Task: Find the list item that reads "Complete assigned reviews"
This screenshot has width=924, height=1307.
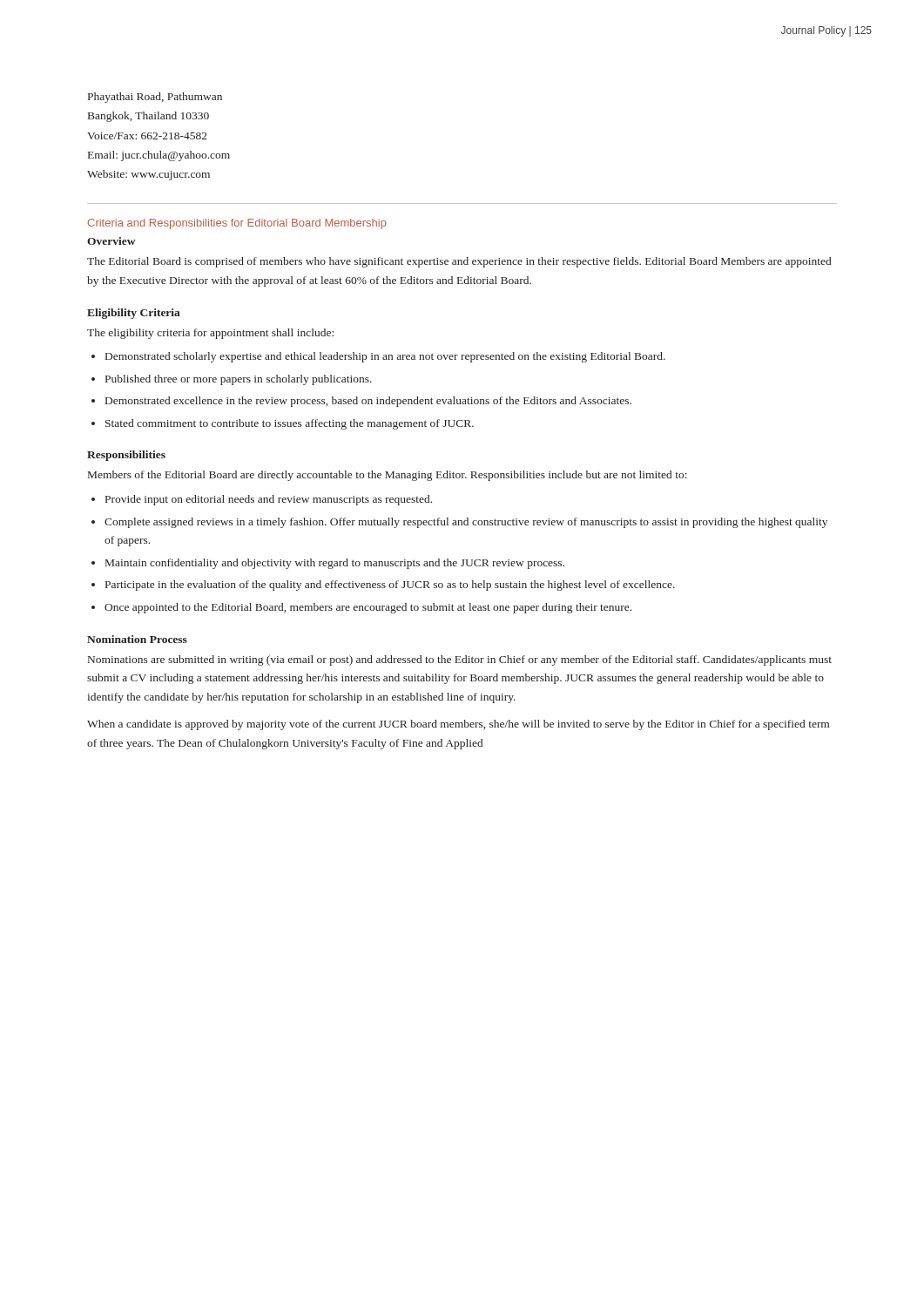Action: coord(466,531)
